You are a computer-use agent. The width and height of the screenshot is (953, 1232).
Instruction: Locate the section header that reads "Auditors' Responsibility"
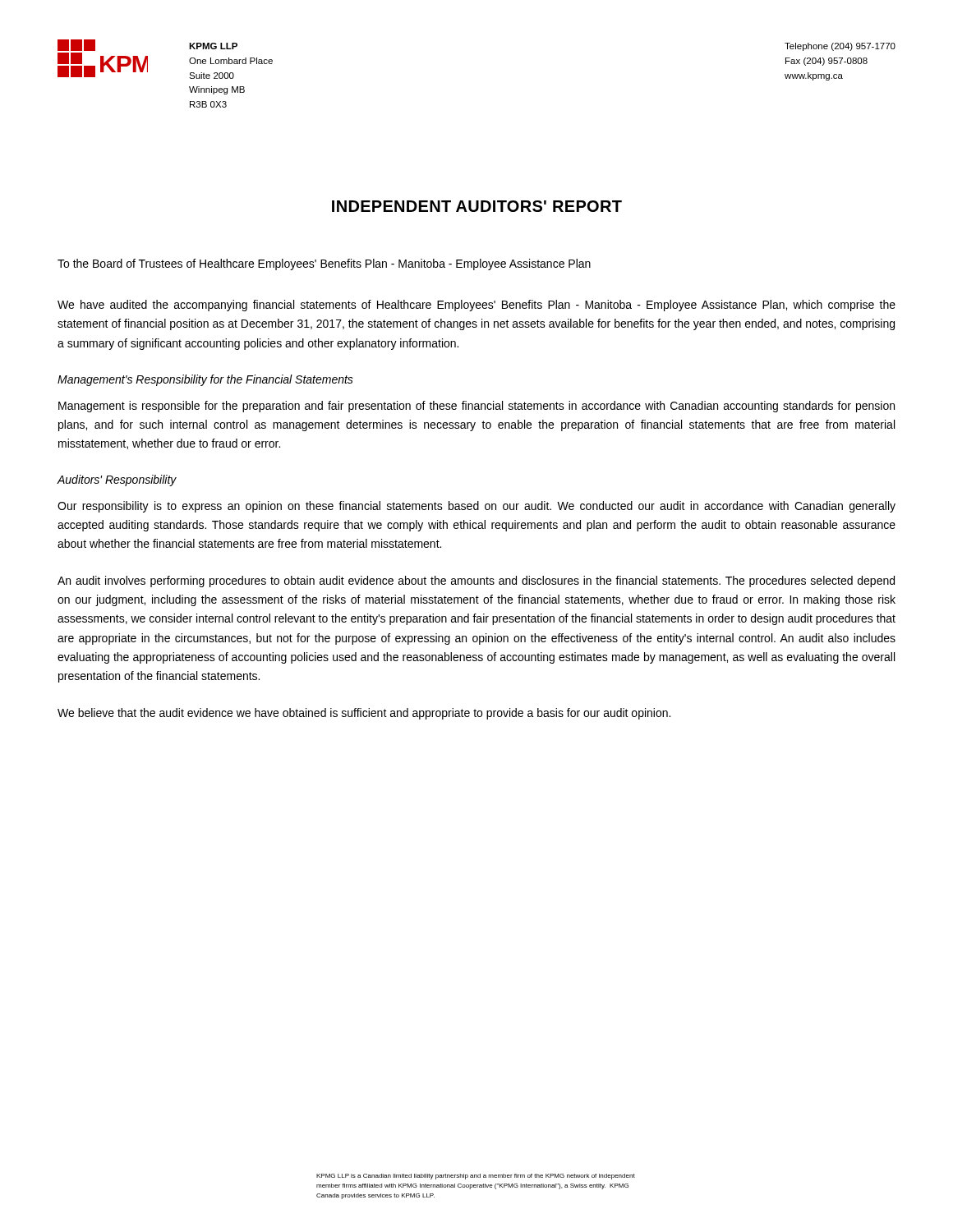point(117,480)
